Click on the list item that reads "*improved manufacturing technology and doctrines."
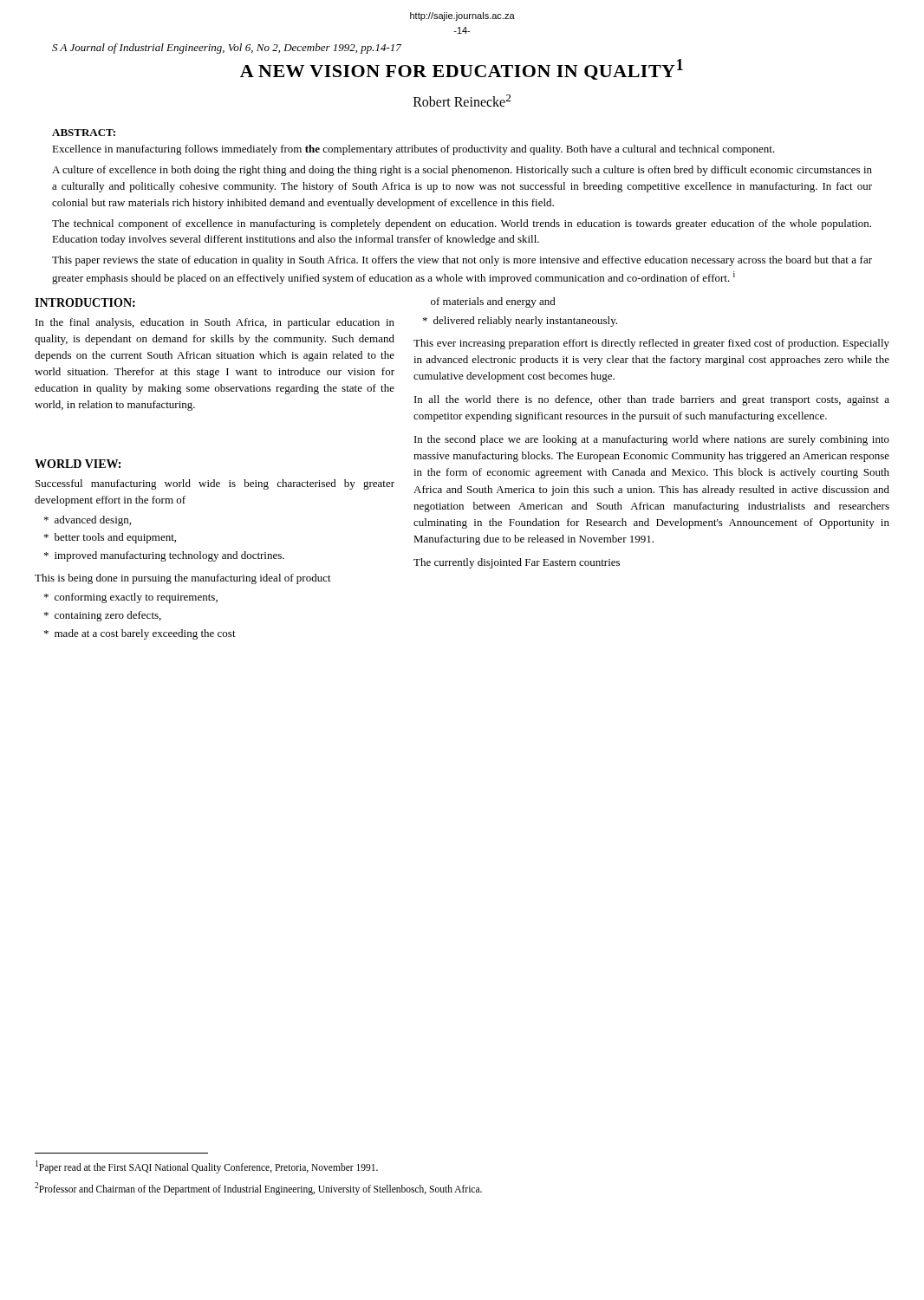Viewport: 924px width, 1300px height. pos(164,556)
